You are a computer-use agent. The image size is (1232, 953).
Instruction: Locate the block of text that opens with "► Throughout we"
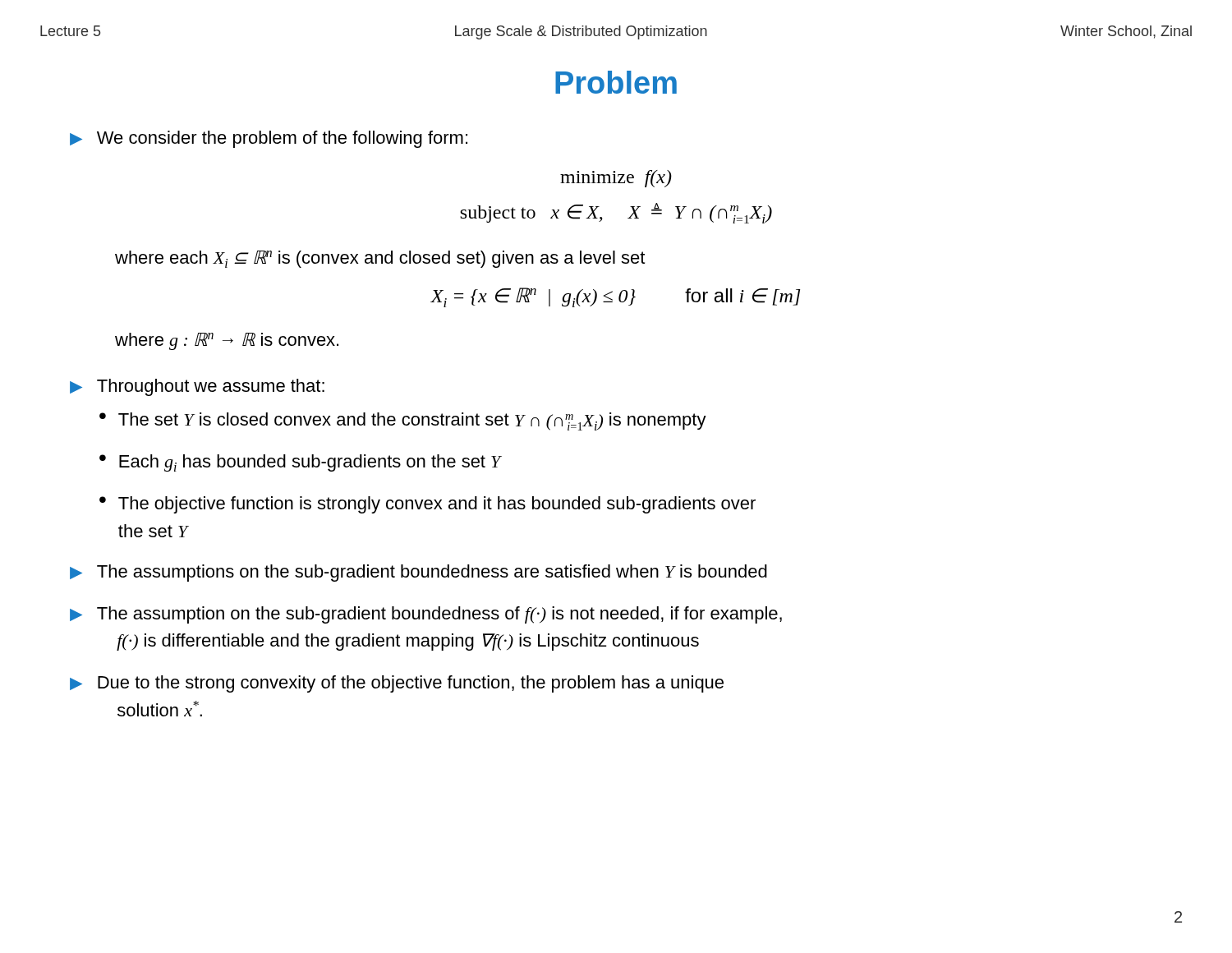(x=196, y=386)
